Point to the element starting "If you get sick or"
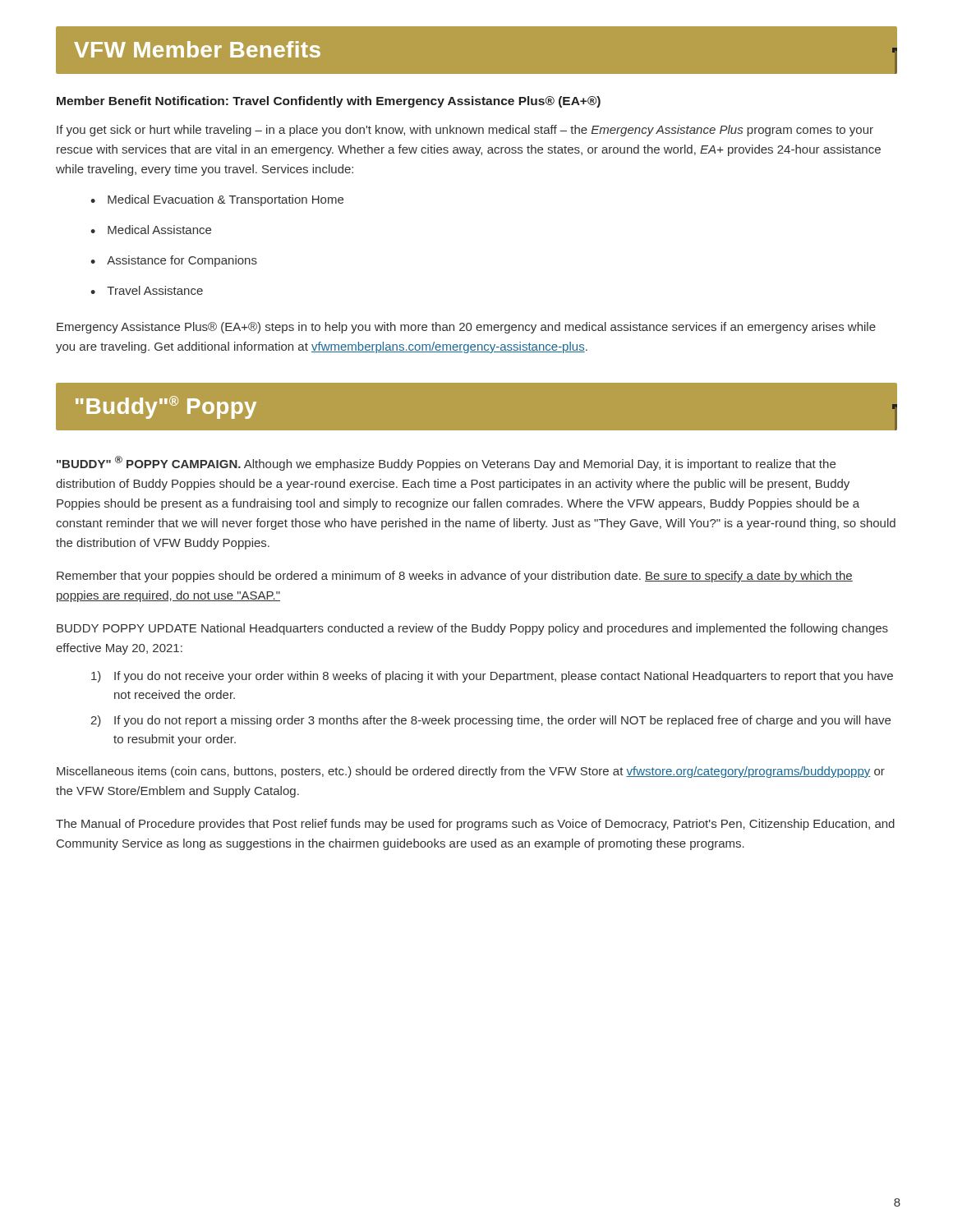 tap(468, 149)
